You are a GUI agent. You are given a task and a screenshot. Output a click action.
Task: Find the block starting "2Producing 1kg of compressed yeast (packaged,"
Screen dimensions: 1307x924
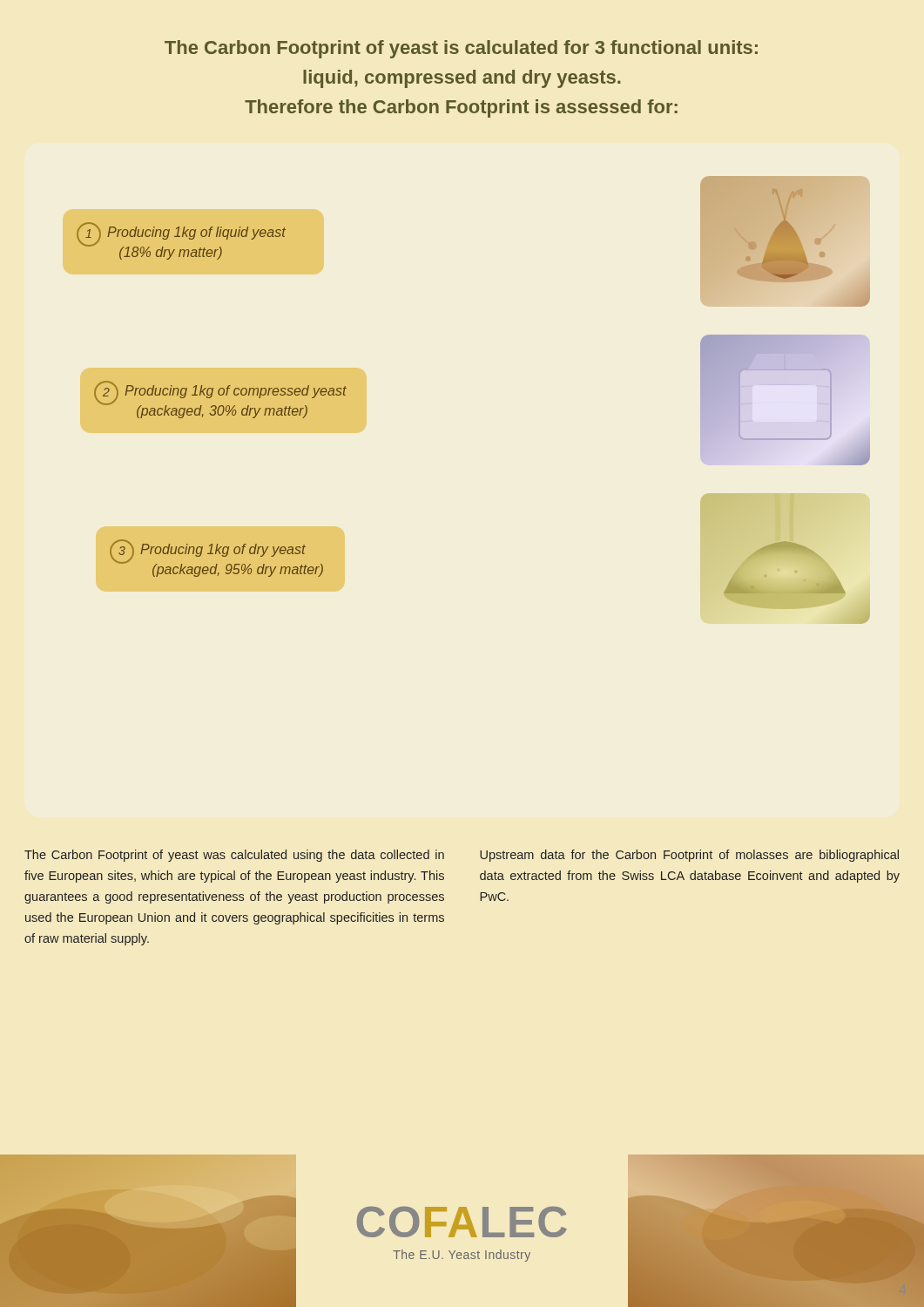220,401
